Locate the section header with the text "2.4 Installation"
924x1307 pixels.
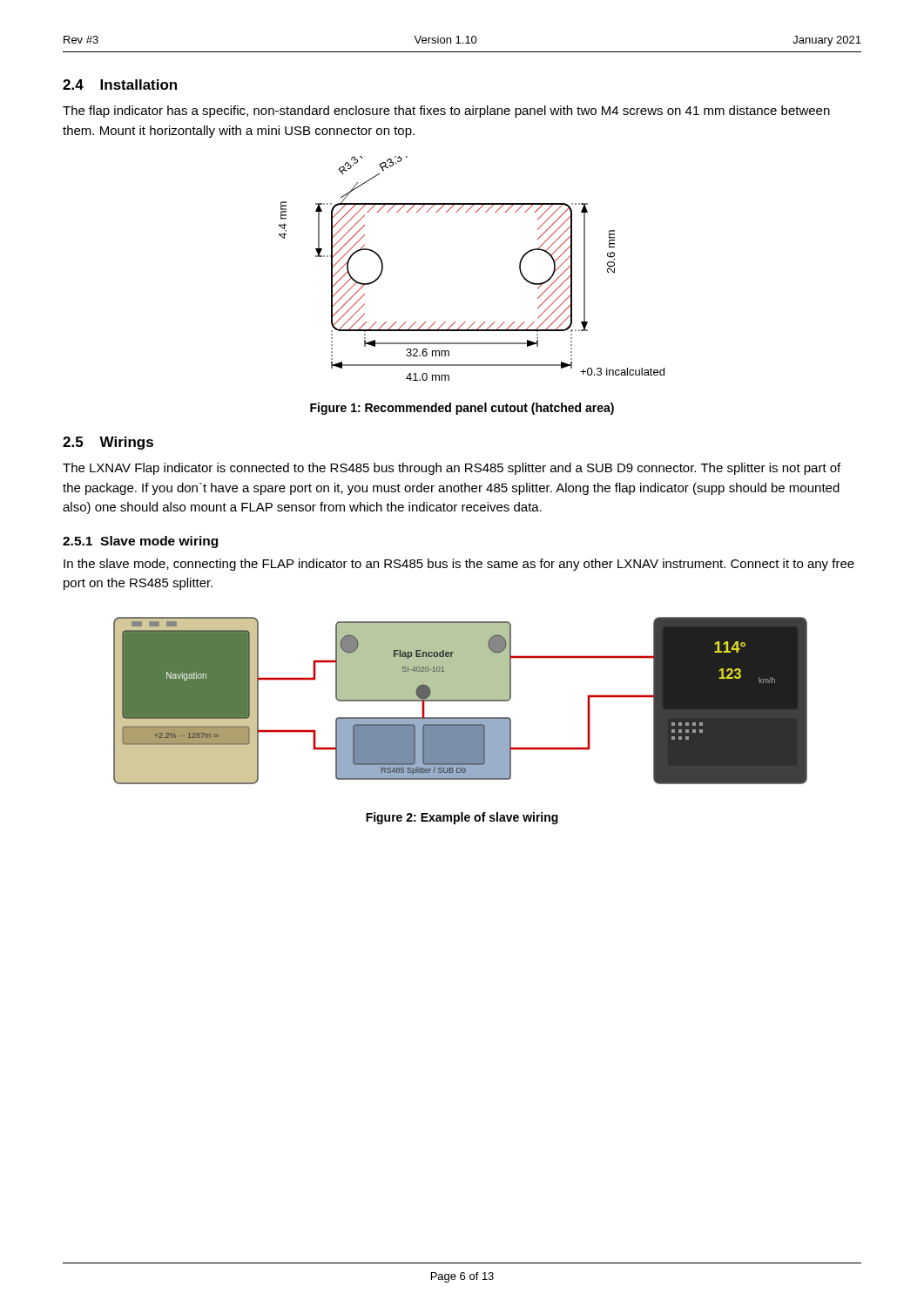120,85
